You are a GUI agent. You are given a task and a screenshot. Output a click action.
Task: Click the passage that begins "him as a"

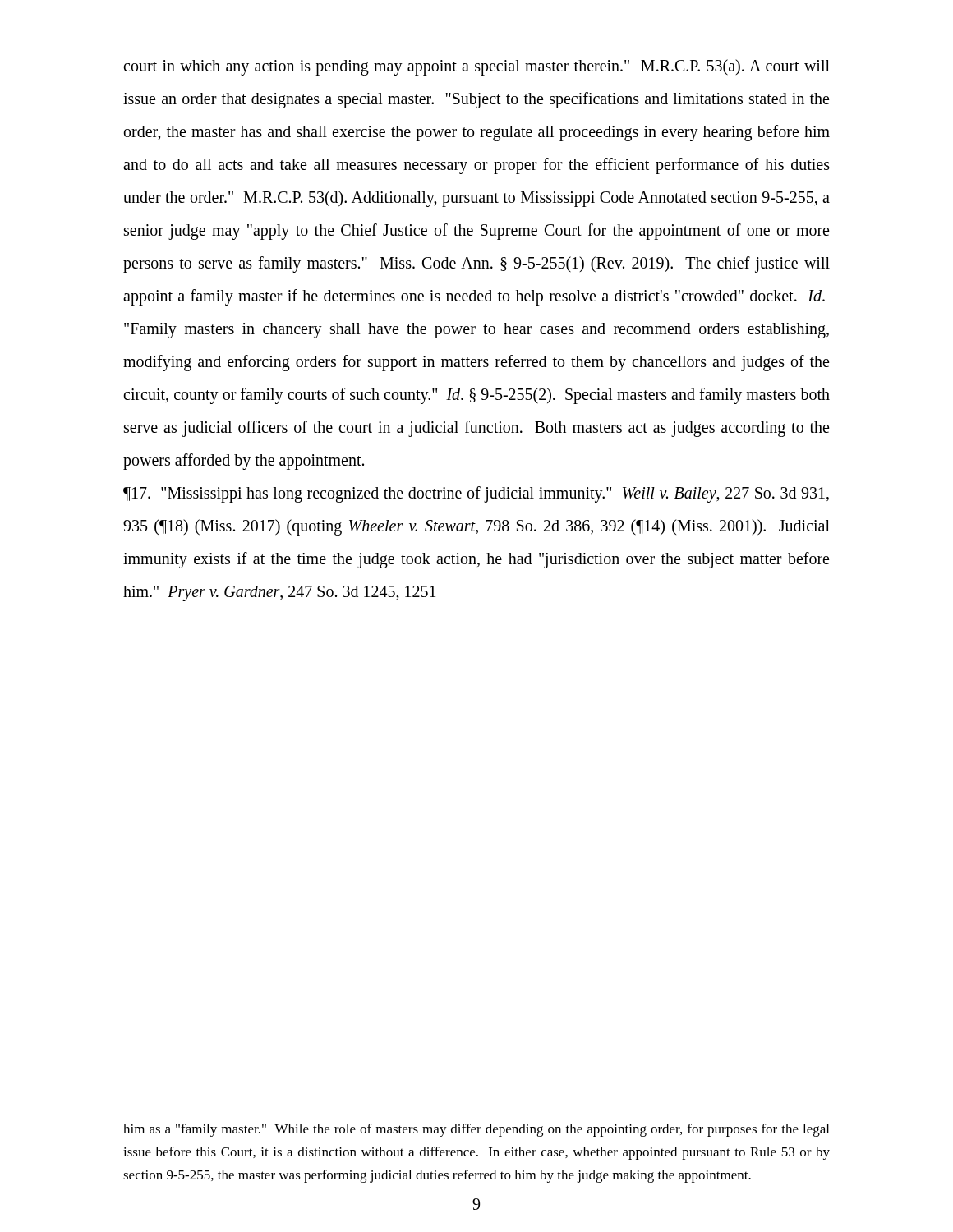coord(476,1152)
